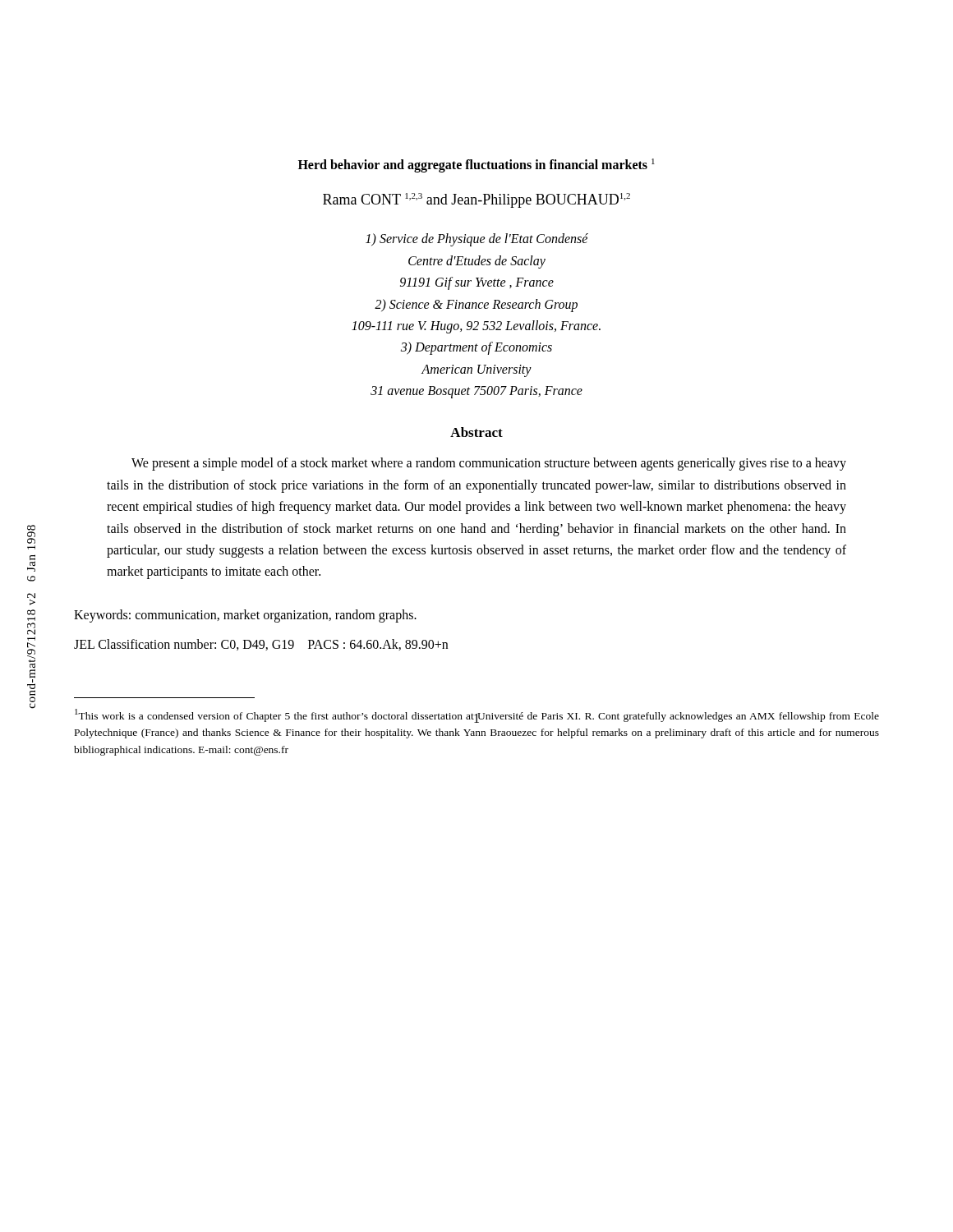Click on the element starting "JEL Classification number: C0, D49,"
The image size is (953, 1232).
[261, 645]
